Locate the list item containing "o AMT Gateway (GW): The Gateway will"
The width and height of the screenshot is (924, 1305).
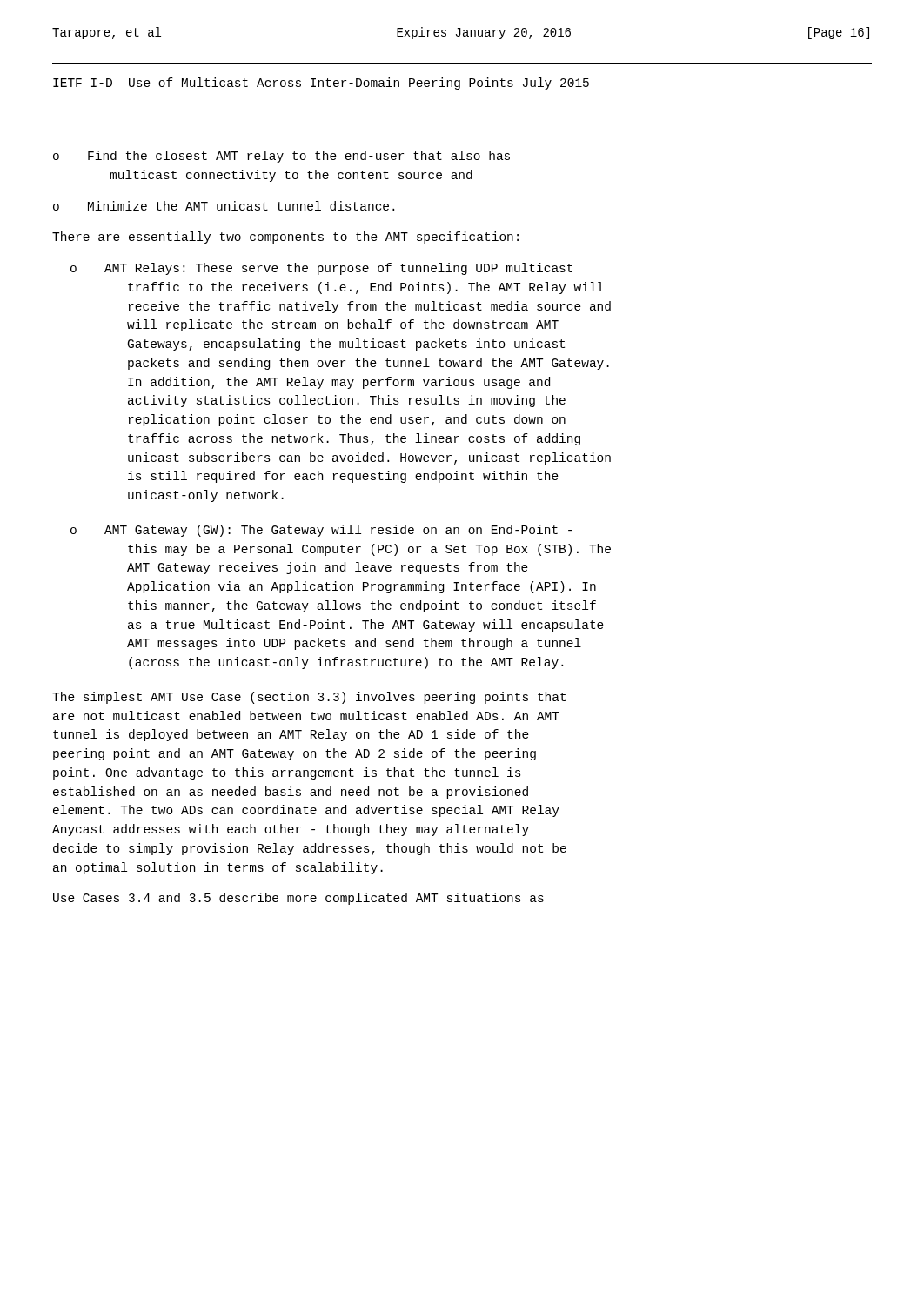[341, 596]
